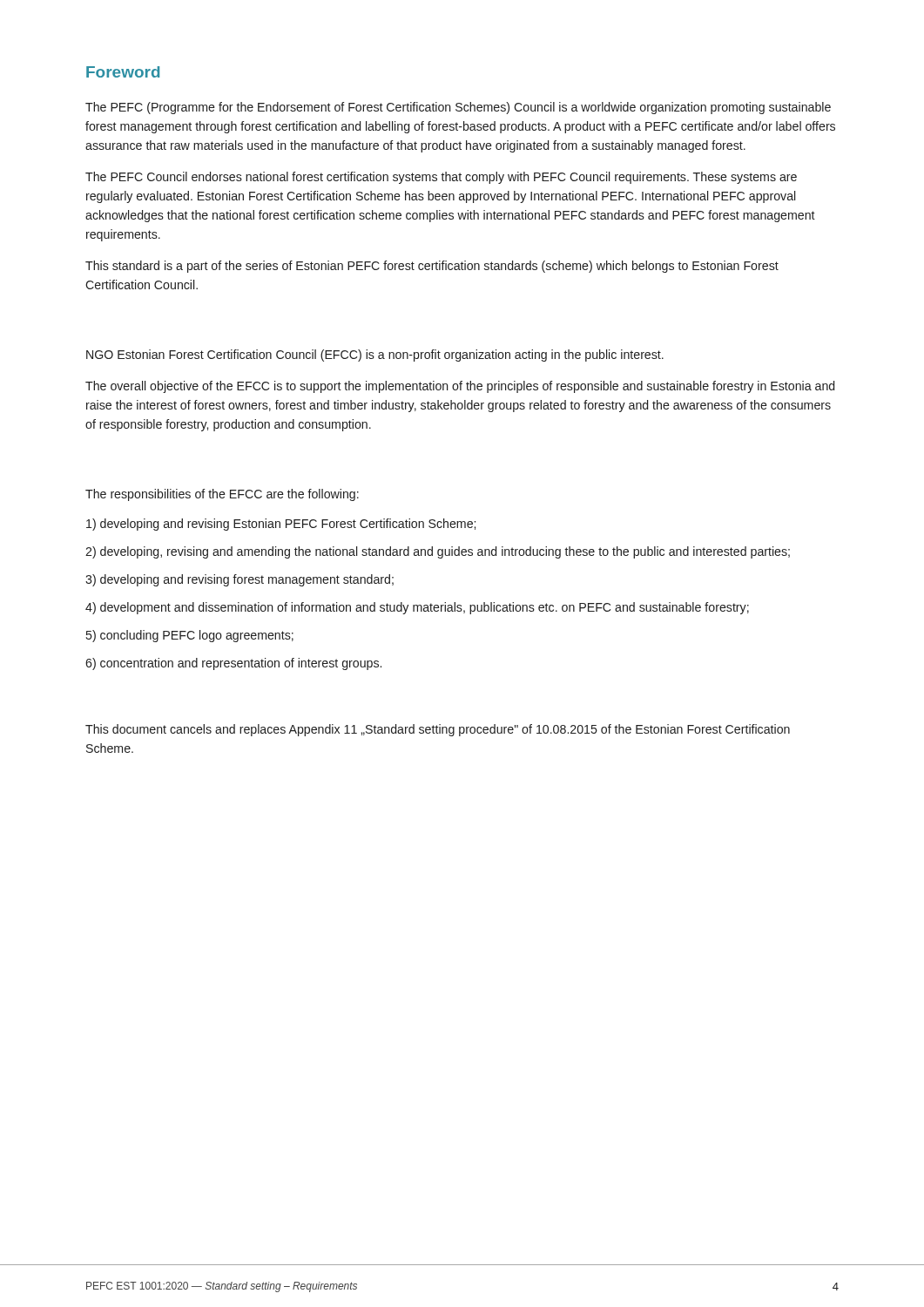The width and height of the screenshot is (924, 1307).
Task: Find the text starting "The overall objective of the EFCC"
Action: point(460,405)
